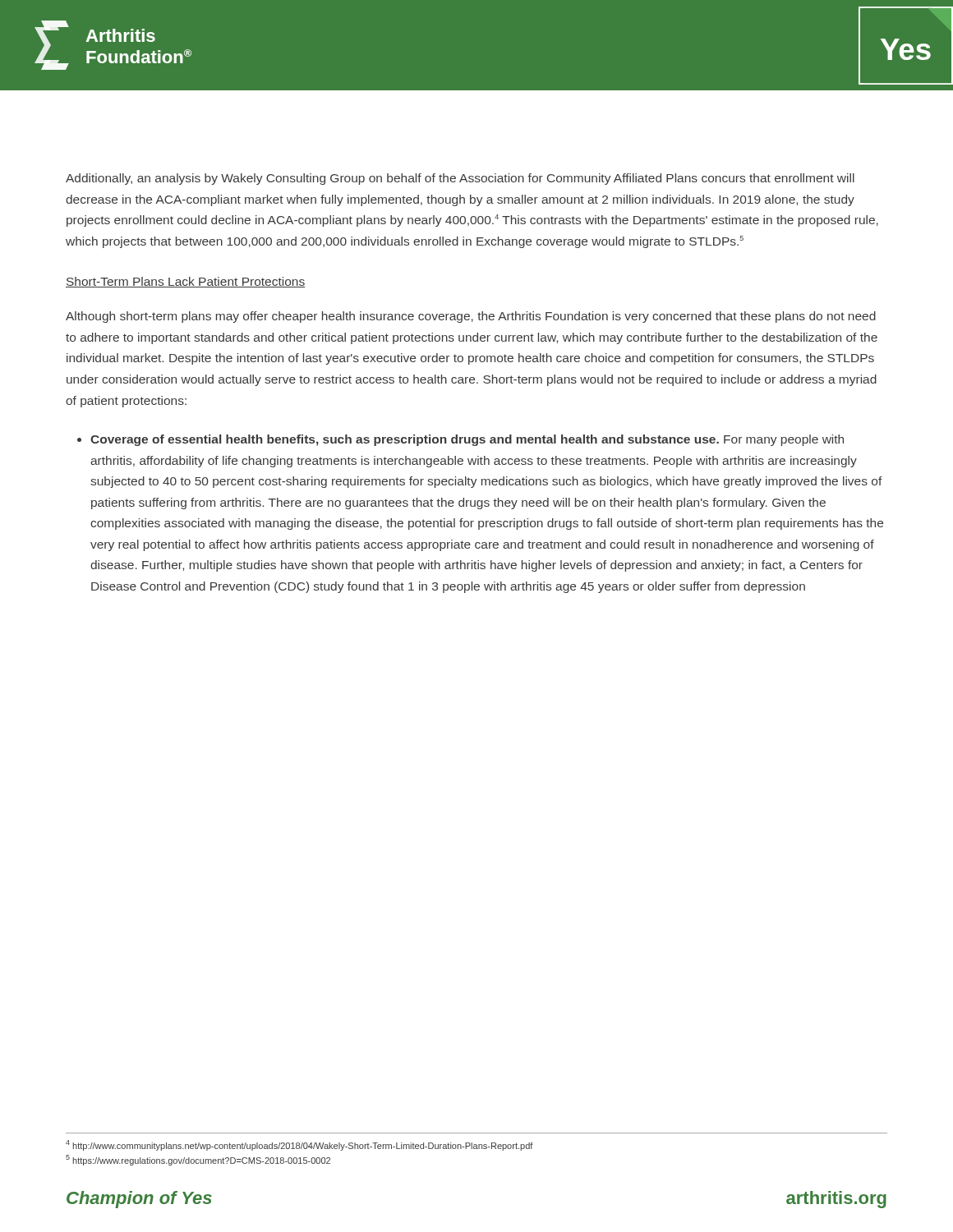953x1232 pixels.
Task: Click on the region starting "Additionally, an analysis by Wakely Consulting Group"
Action: click(x=472, y=209)
